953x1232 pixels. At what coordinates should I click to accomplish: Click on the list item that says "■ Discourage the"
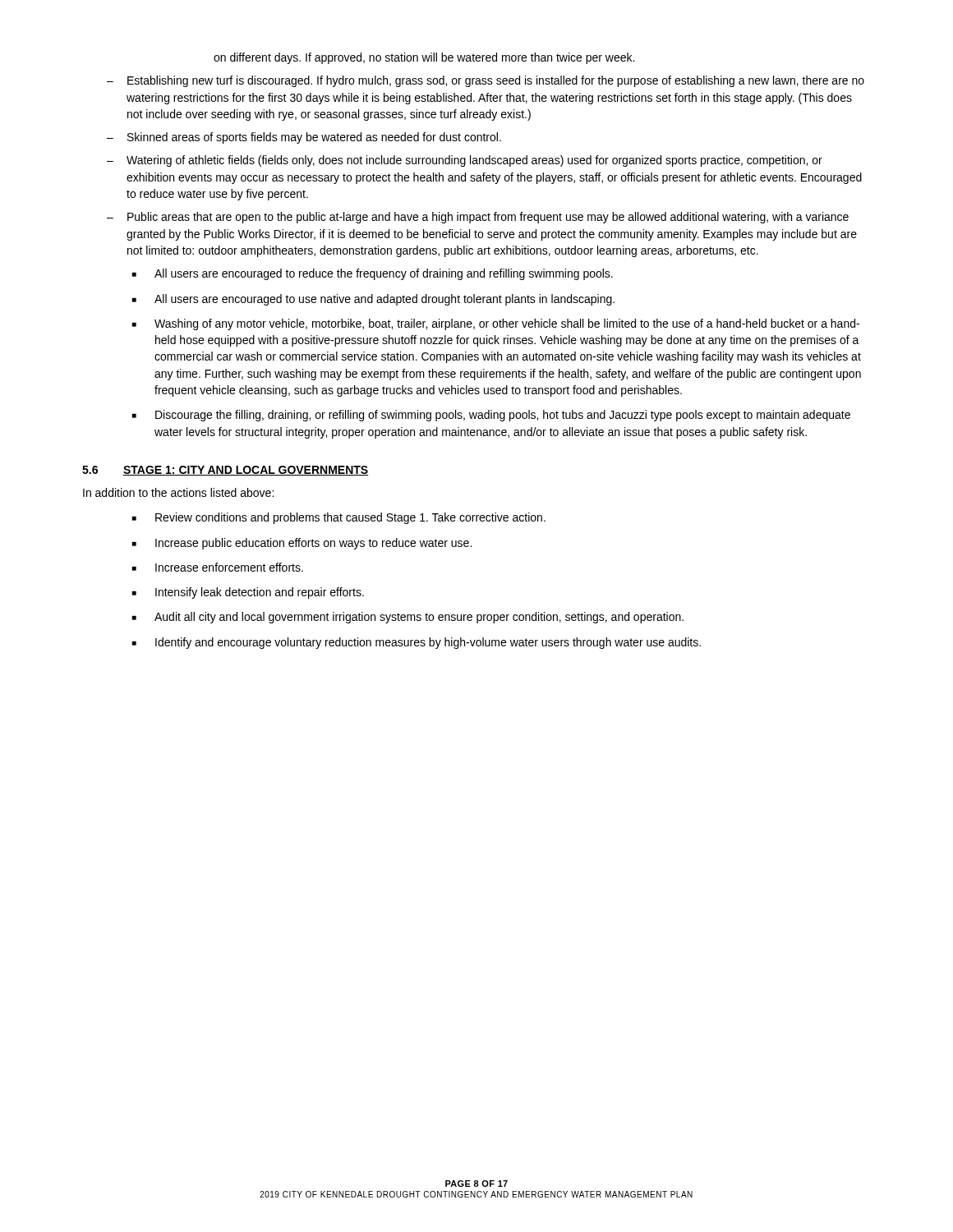[501, 424]
